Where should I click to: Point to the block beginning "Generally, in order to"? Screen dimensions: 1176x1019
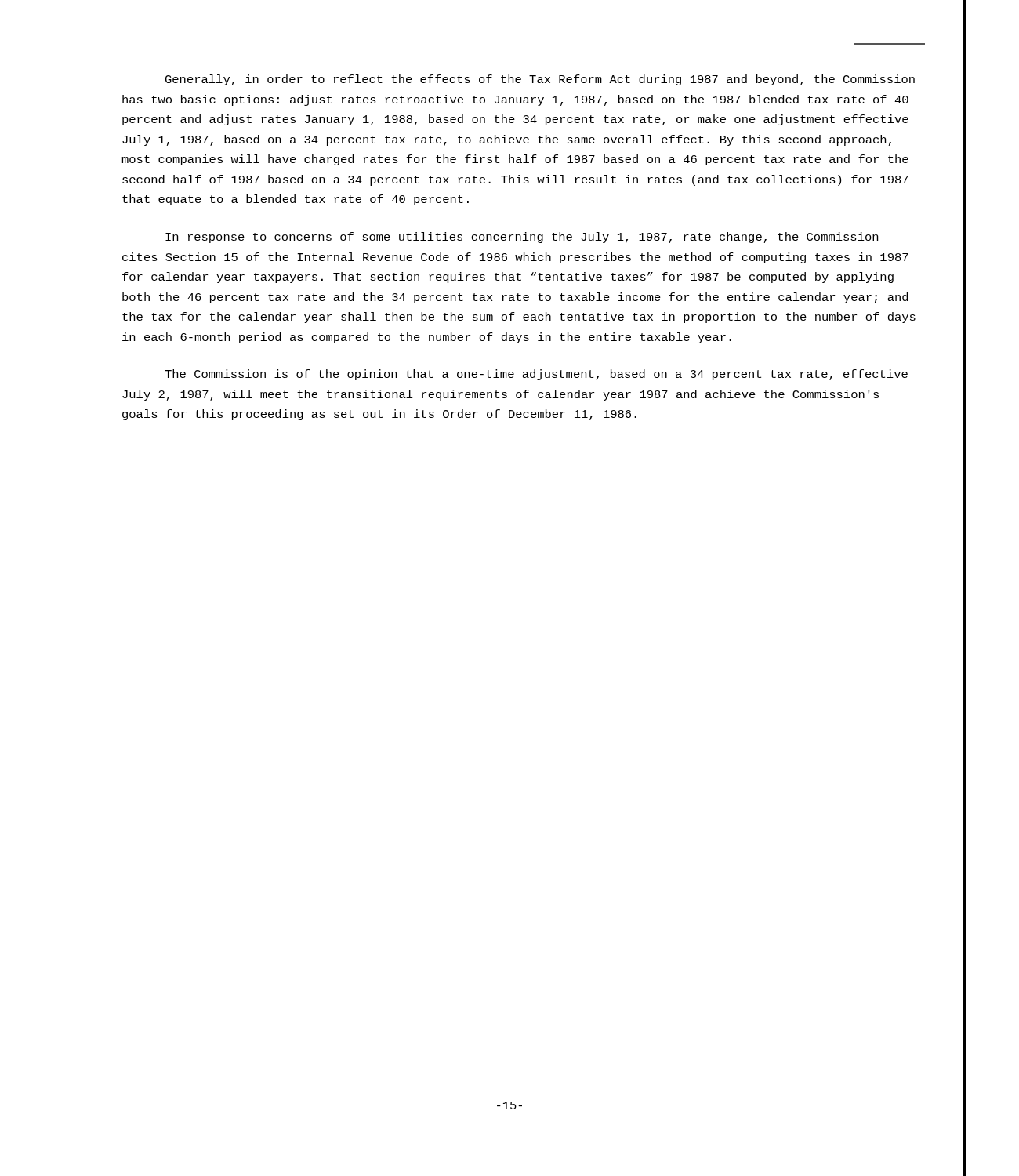click(x=519, y=140)
